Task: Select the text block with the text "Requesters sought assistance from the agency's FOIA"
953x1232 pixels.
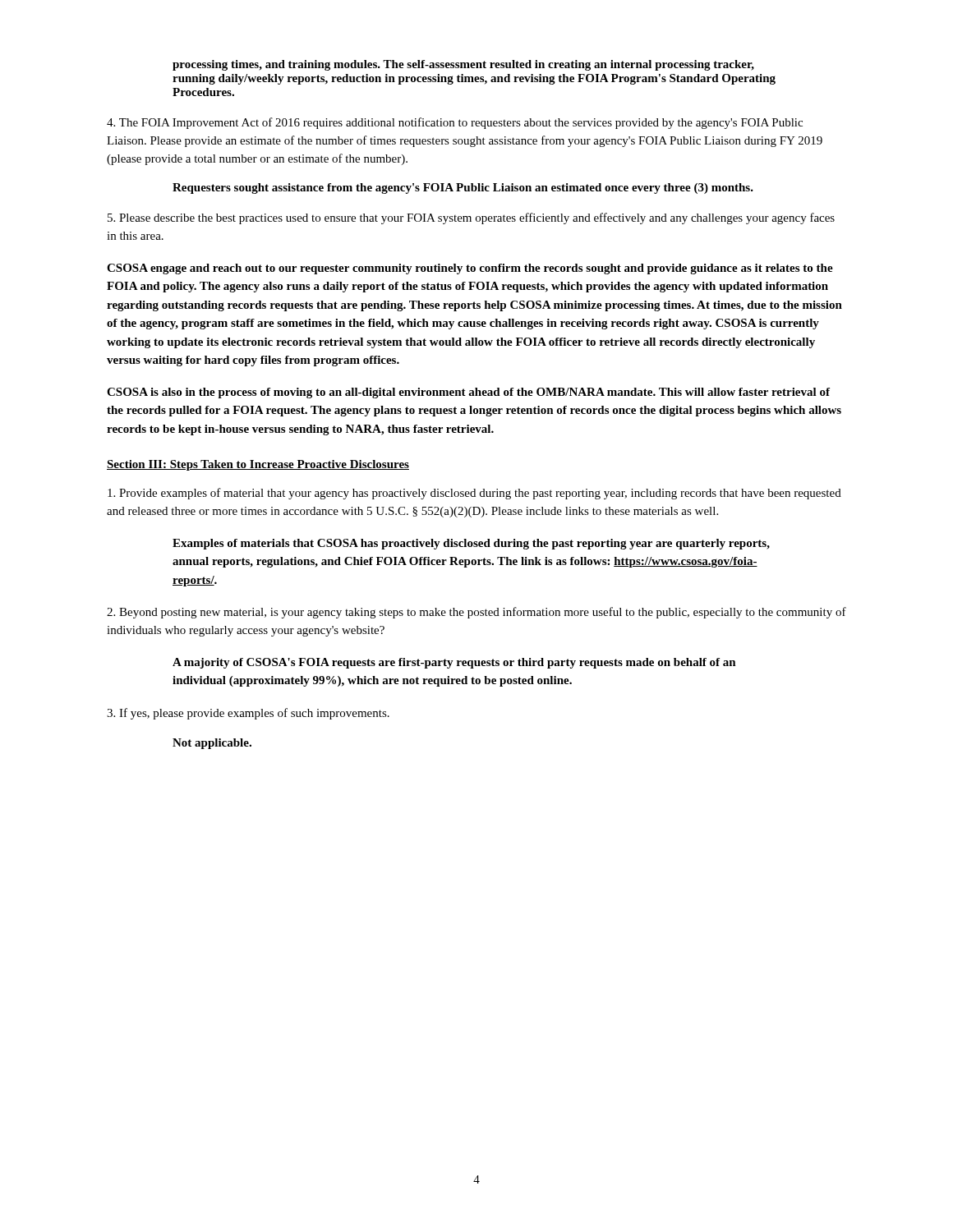Action: tap(463, 187)
